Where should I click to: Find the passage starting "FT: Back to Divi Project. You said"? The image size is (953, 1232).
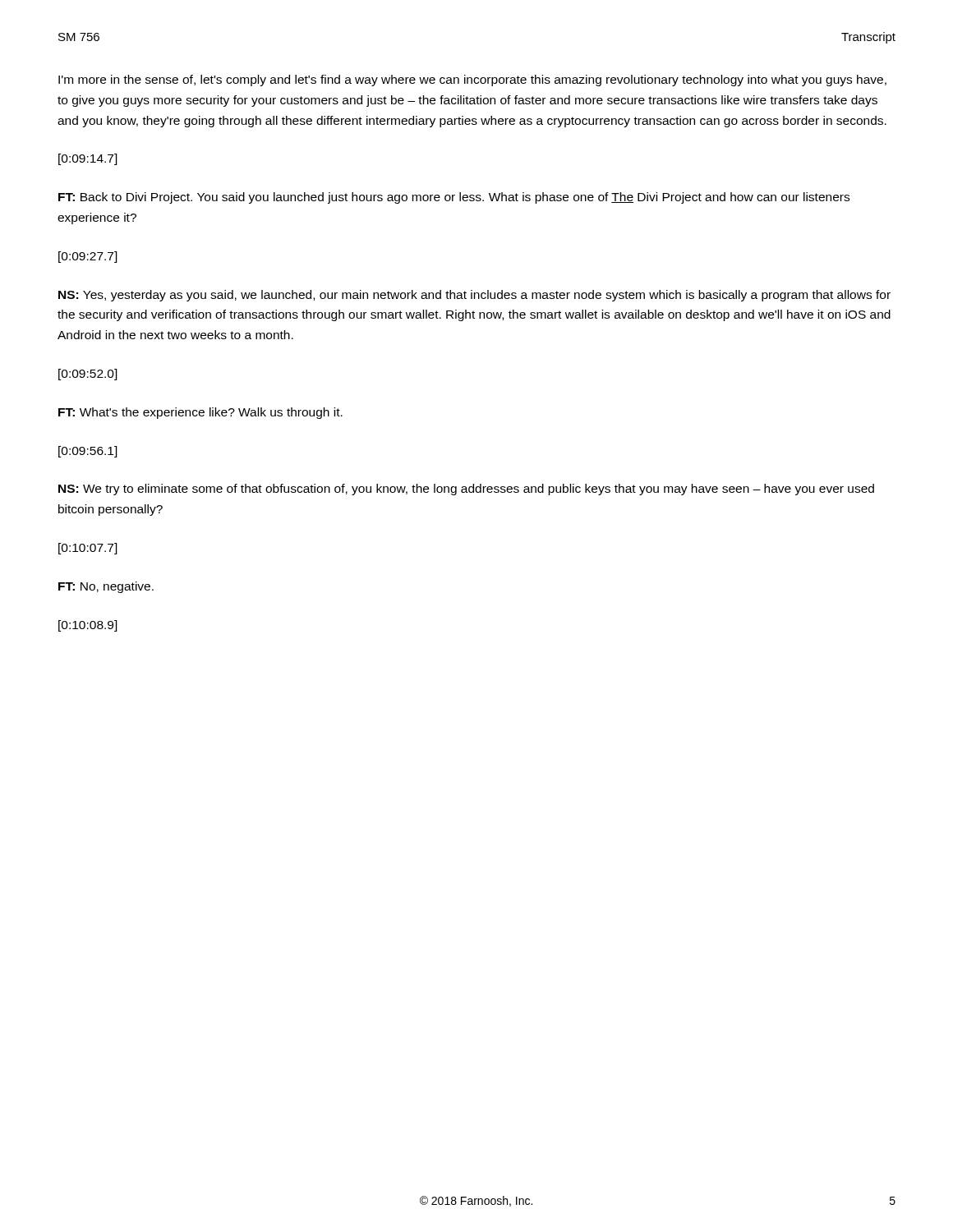pos(454,207)
